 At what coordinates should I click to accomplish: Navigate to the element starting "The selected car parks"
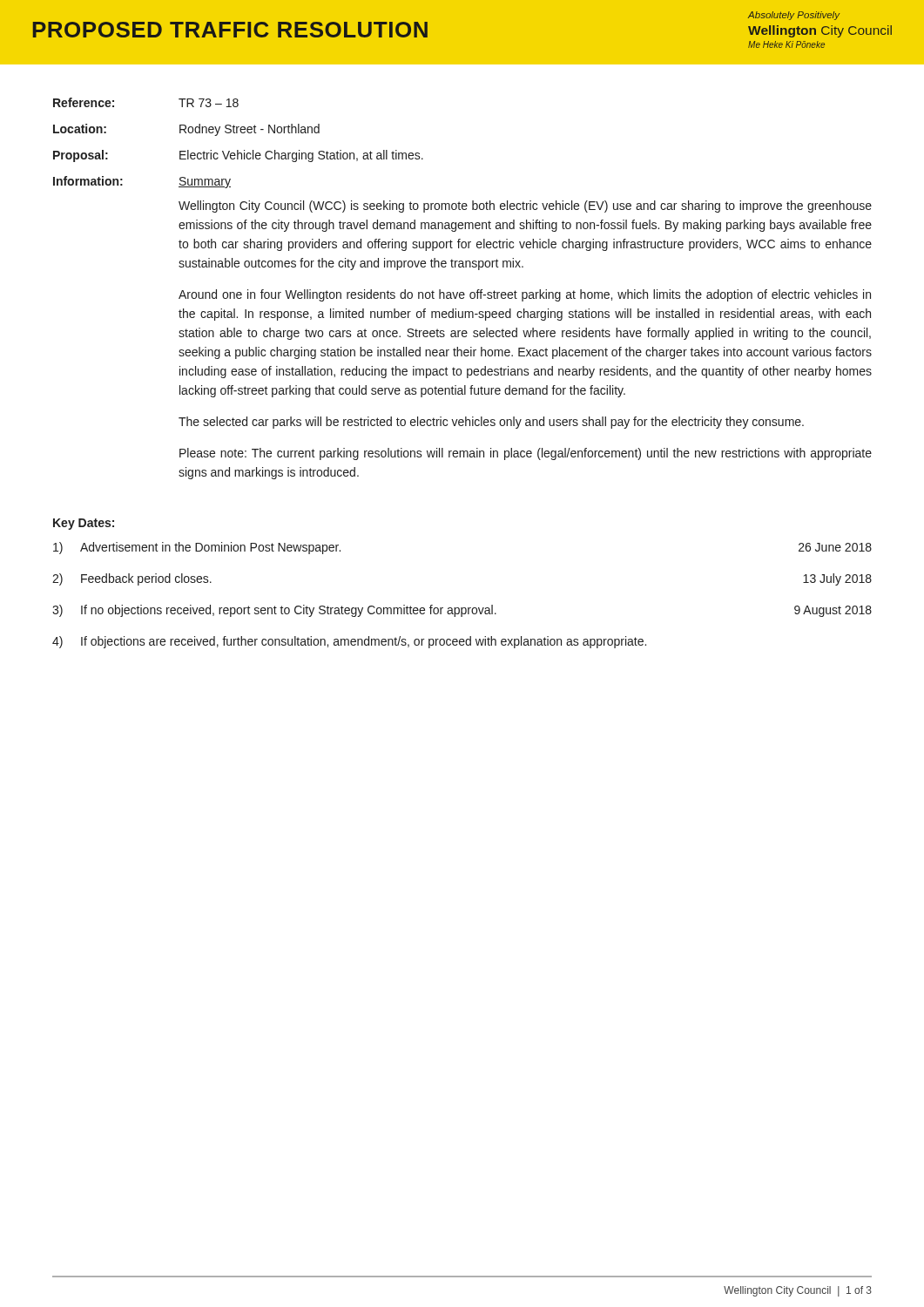pos(492,421)
